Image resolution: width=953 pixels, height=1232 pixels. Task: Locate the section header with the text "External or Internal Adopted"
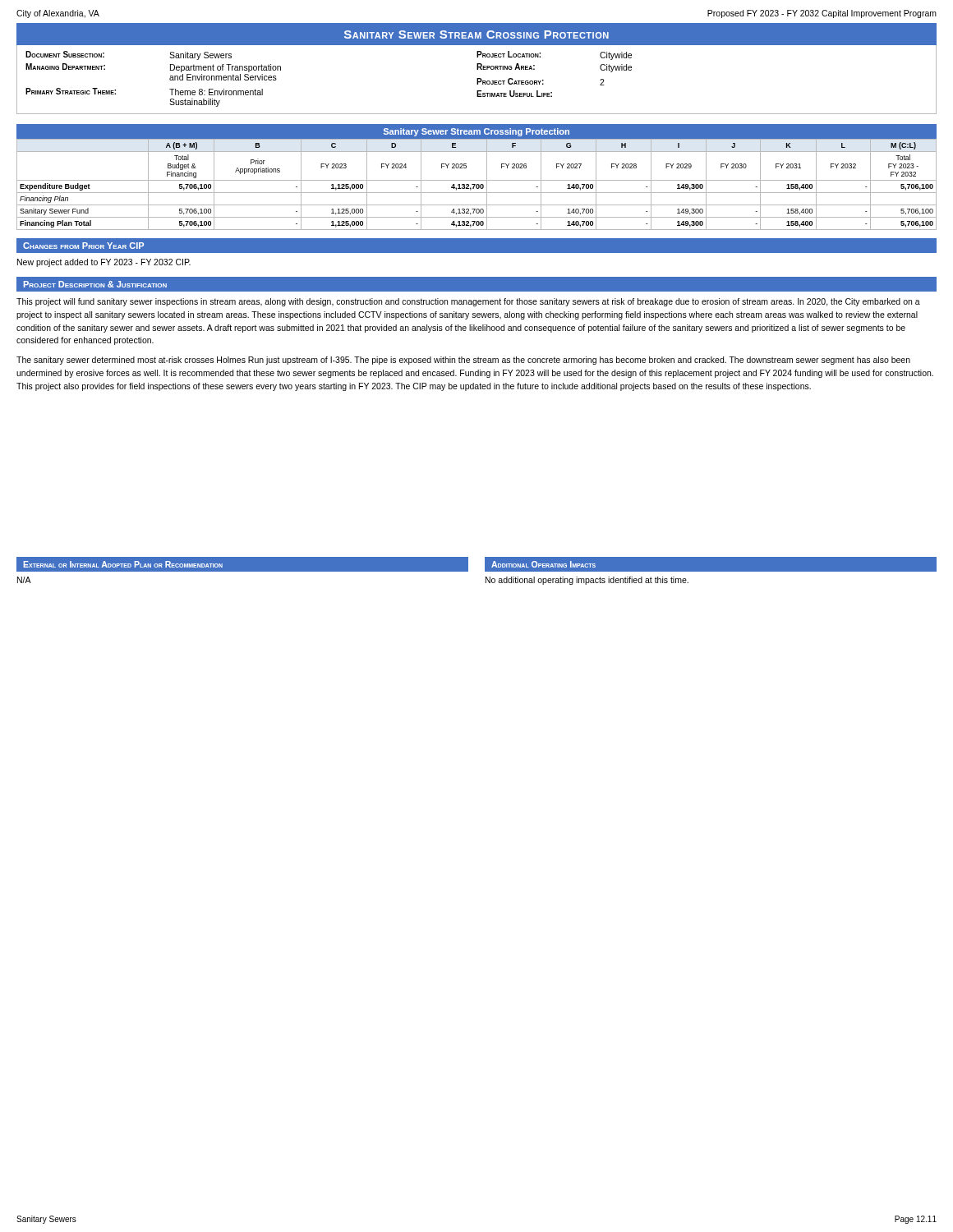[x=123, y=565]
